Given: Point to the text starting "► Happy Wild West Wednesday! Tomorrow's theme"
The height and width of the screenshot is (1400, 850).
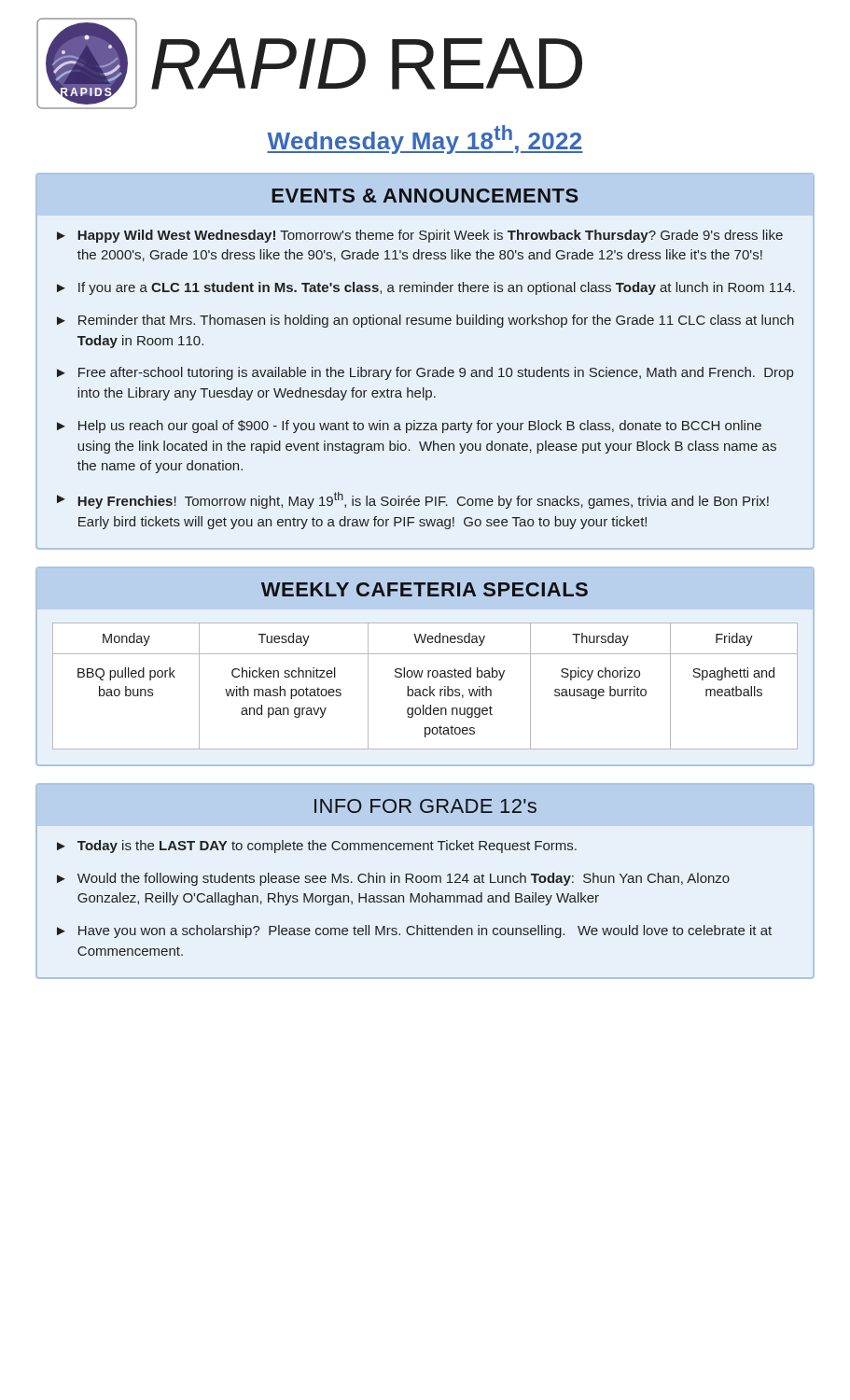Looking at the screenshot, I should pos(425,245).
